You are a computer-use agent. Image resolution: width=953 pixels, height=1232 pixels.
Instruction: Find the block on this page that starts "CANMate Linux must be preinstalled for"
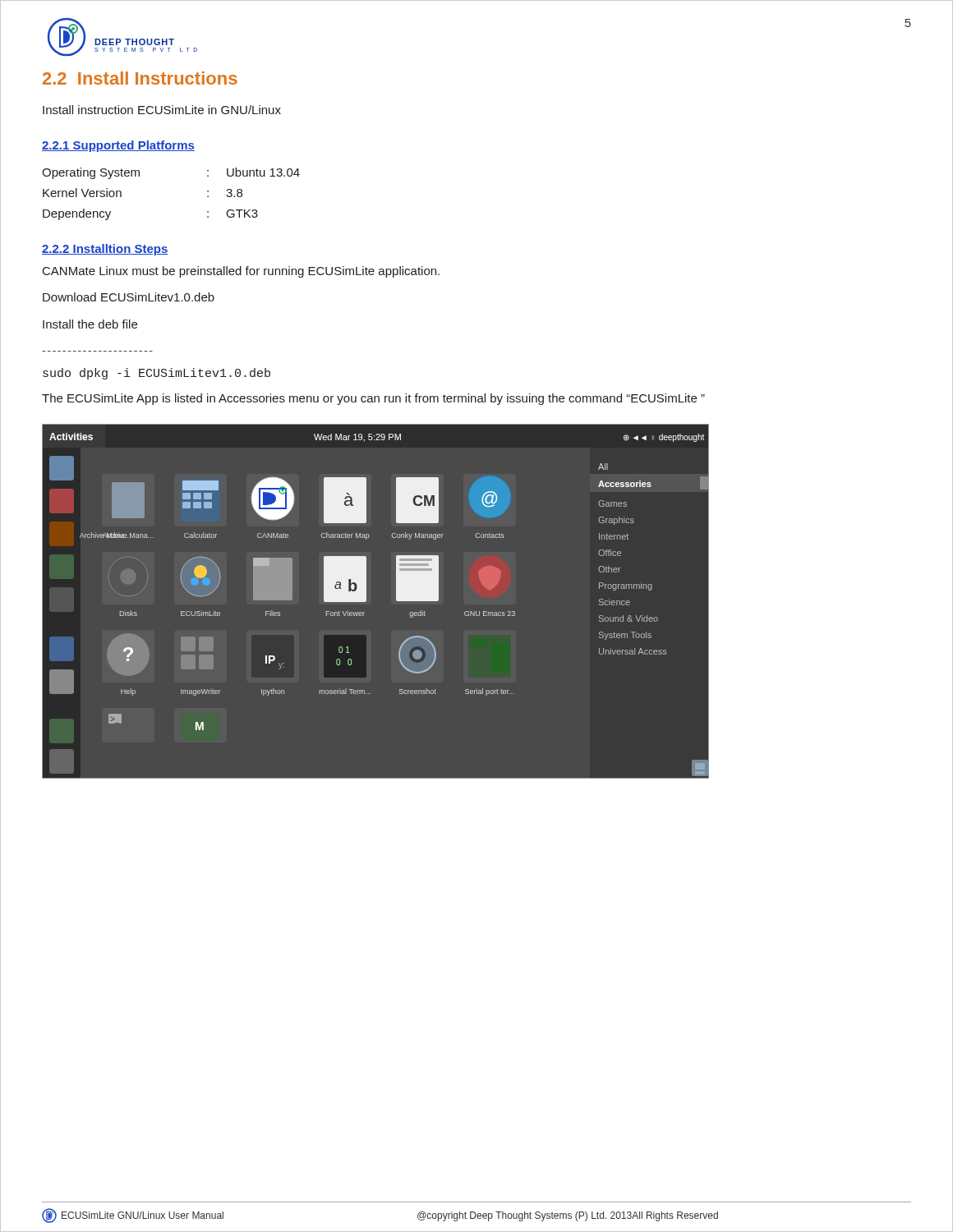pos(241,270)
